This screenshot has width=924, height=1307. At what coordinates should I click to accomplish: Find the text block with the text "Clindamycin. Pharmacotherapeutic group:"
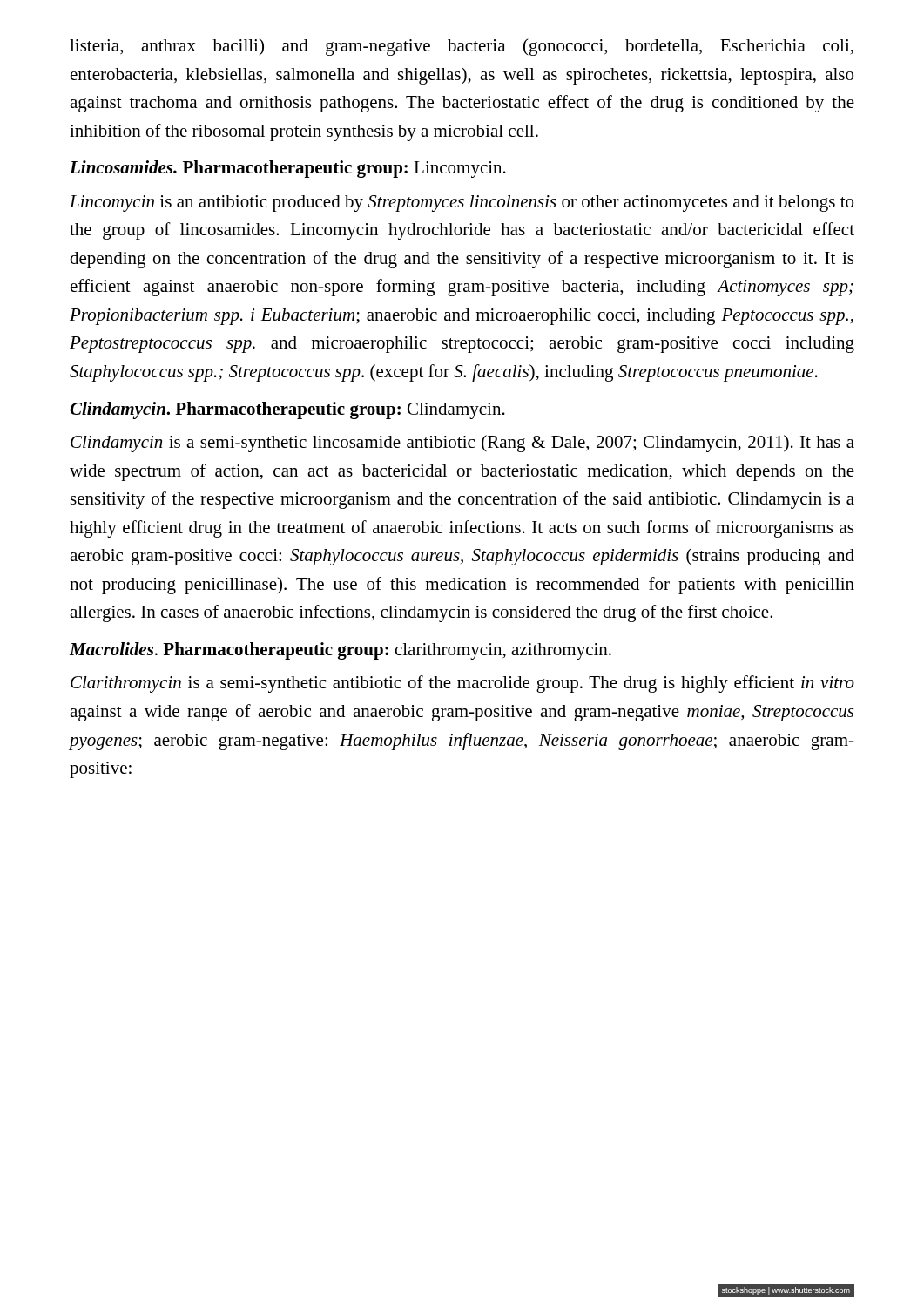(288, 408)
